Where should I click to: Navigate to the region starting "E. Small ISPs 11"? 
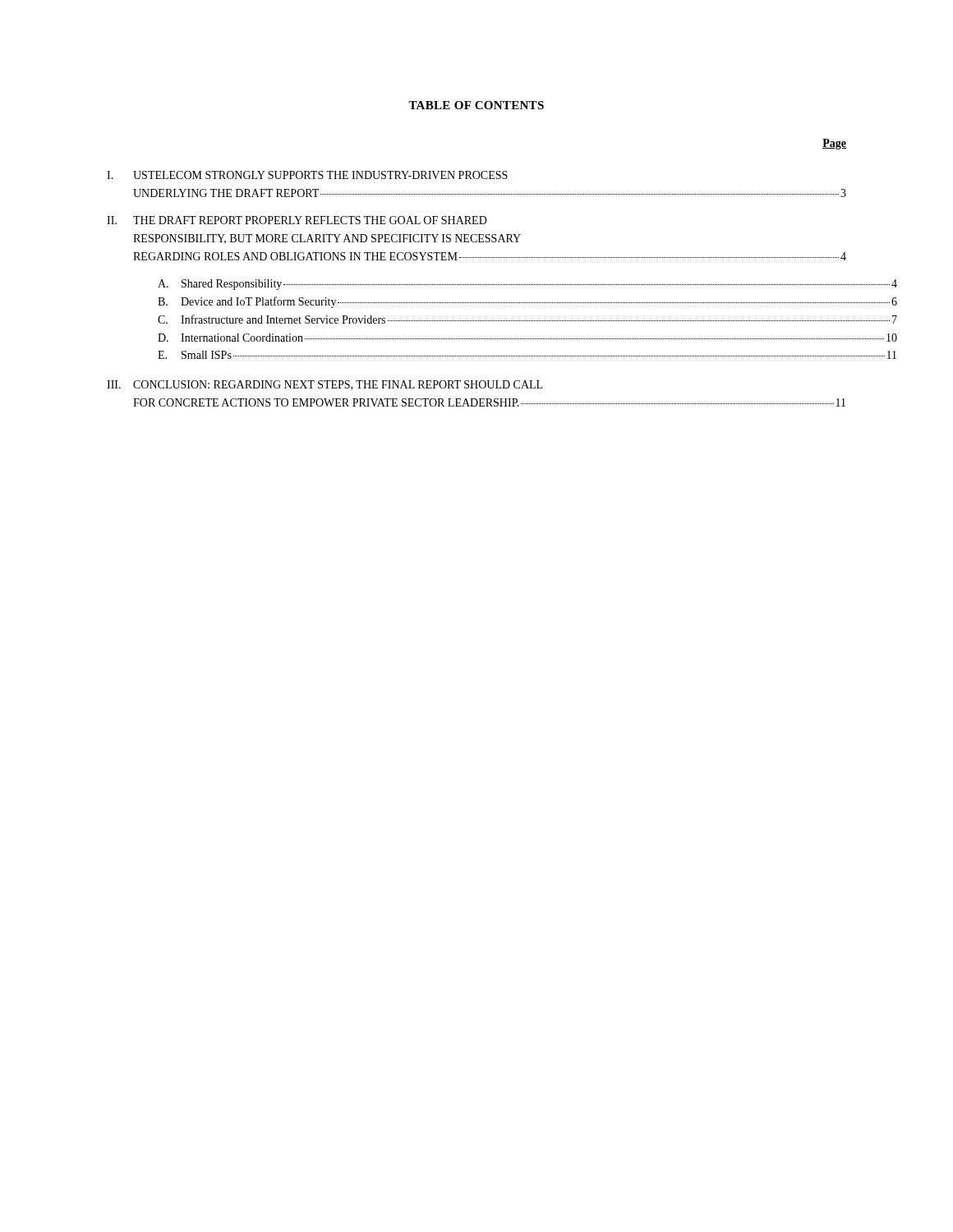476,356
